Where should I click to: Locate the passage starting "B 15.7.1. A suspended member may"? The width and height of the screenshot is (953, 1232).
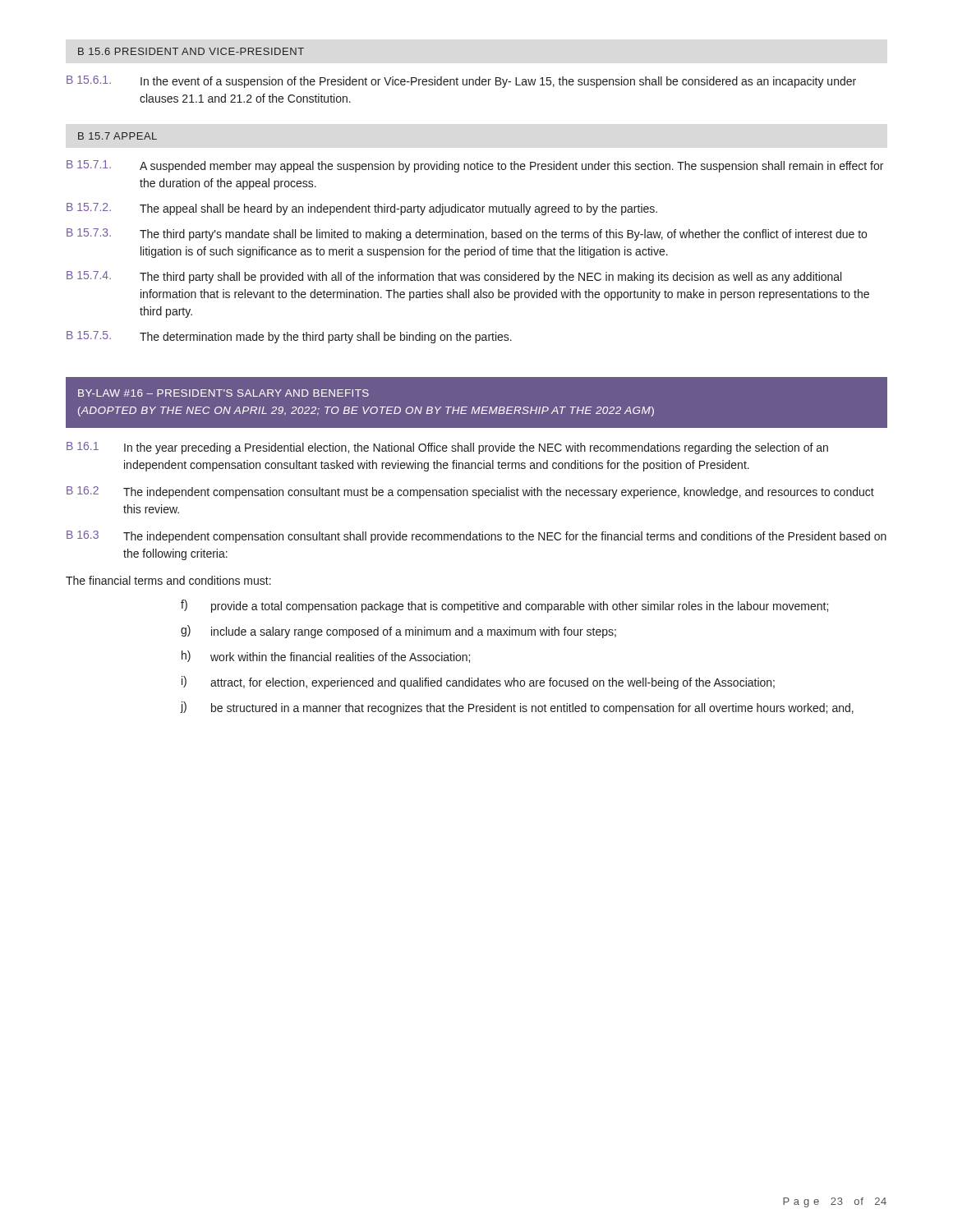pos(476,175)
